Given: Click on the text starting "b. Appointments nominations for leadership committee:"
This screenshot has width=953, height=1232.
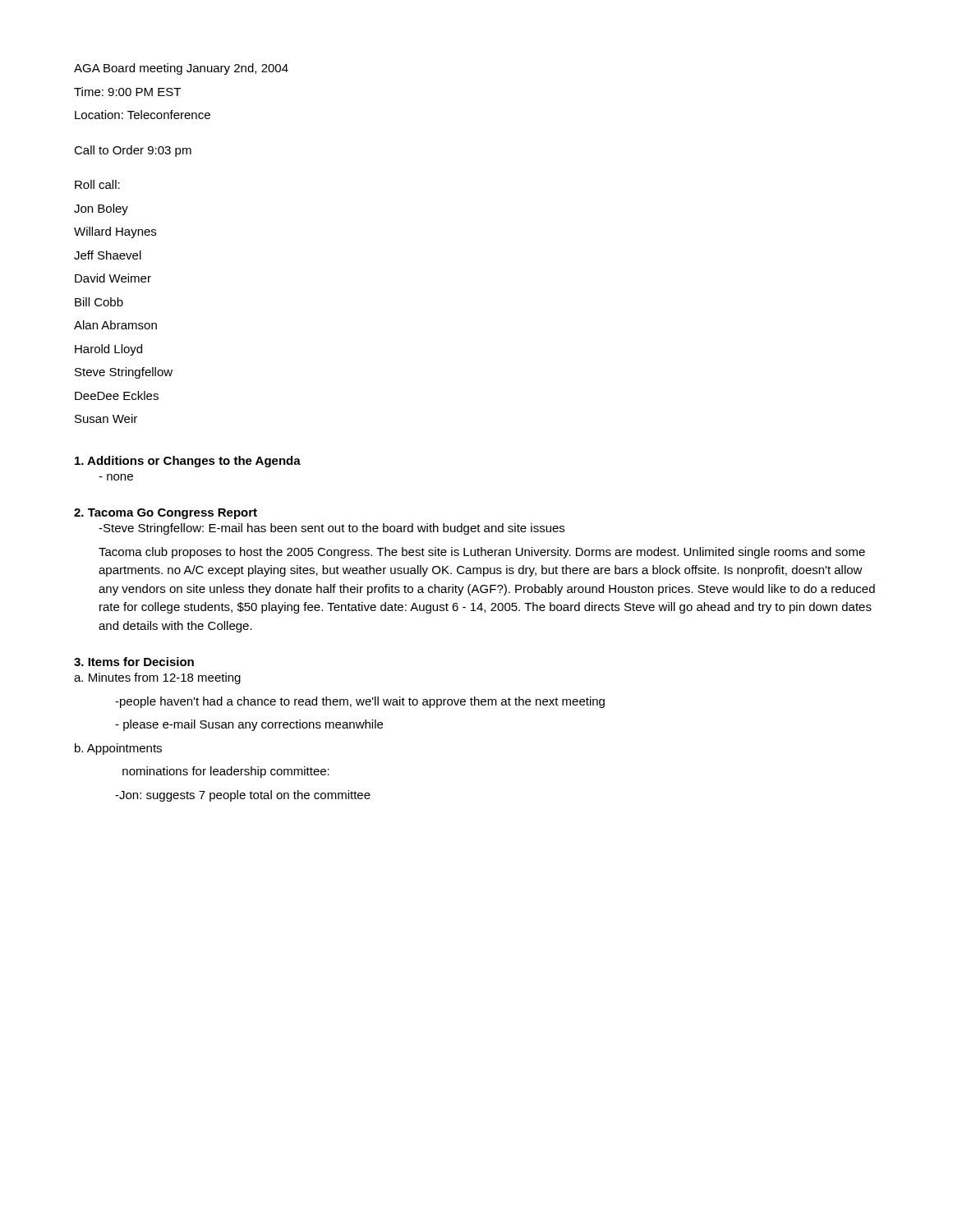Looking at the screenshot, I should 118,749.
